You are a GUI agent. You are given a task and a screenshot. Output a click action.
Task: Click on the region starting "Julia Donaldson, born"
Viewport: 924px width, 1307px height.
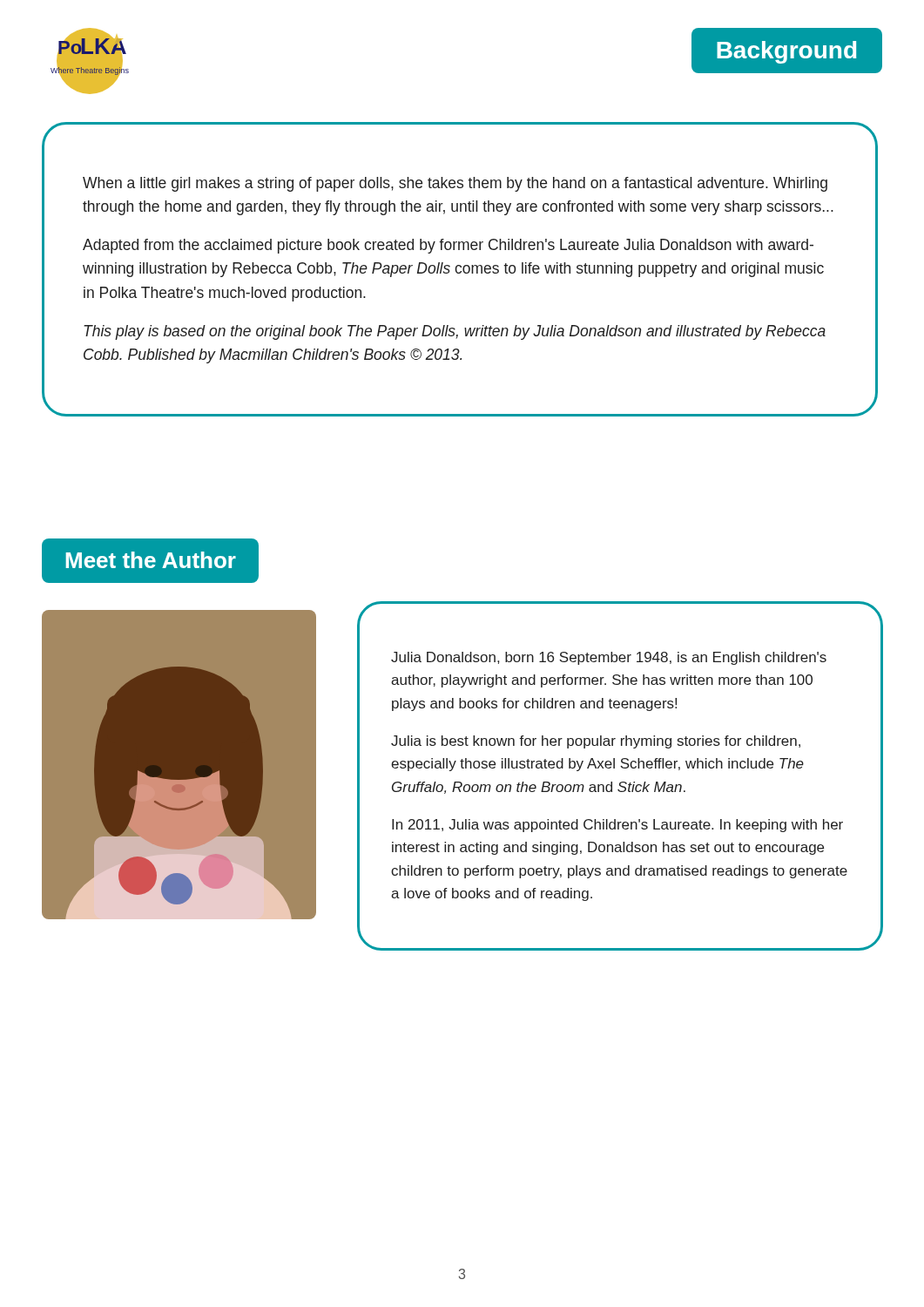click(x=620, y=776)
